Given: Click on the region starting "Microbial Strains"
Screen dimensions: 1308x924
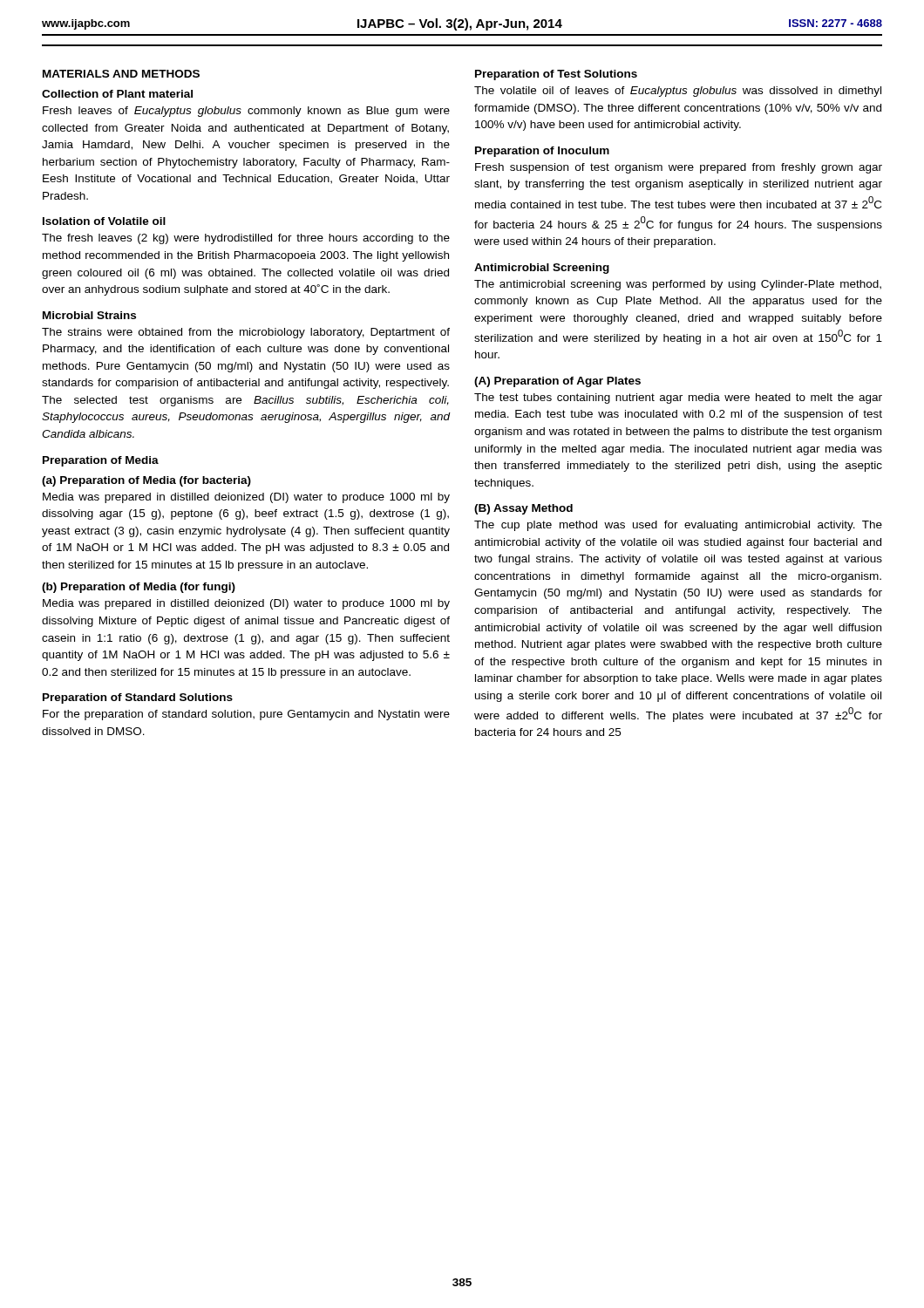Looking at the screenshot, I should [x=89, y=315].
